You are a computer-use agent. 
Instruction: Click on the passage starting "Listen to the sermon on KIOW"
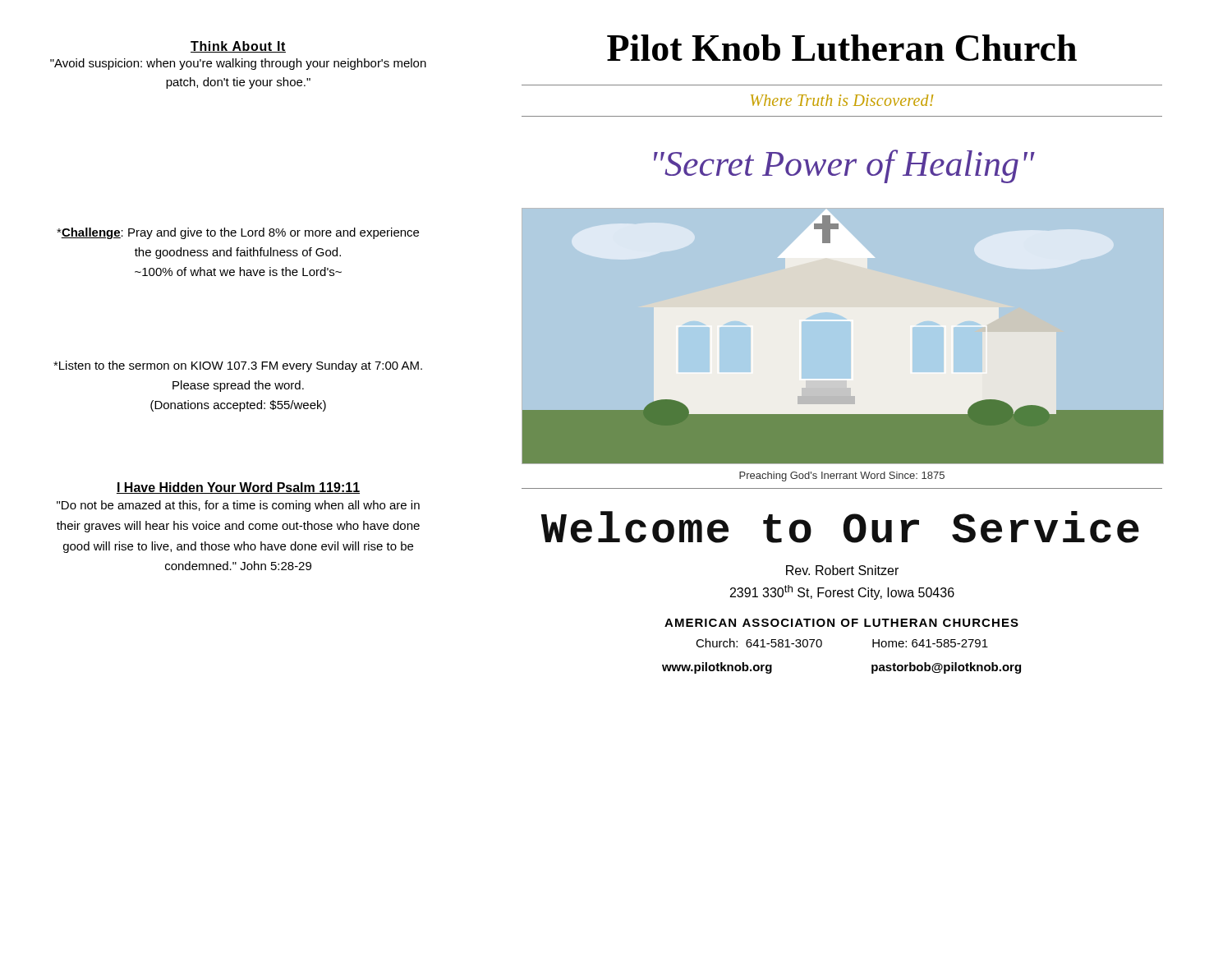(x=238, y=385)
